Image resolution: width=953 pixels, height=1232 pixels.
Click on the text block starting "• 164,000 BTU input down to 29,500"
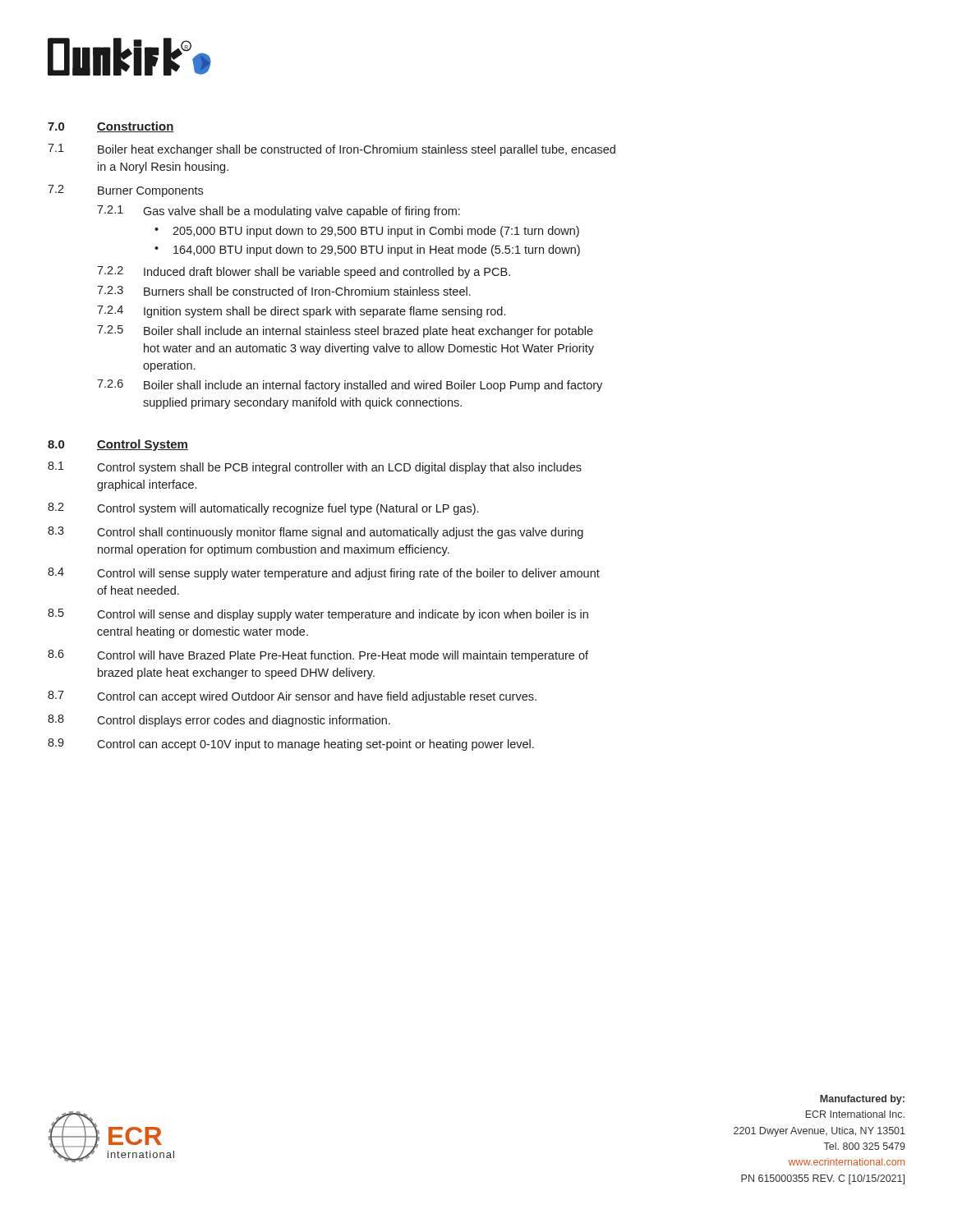pos(367,250)
